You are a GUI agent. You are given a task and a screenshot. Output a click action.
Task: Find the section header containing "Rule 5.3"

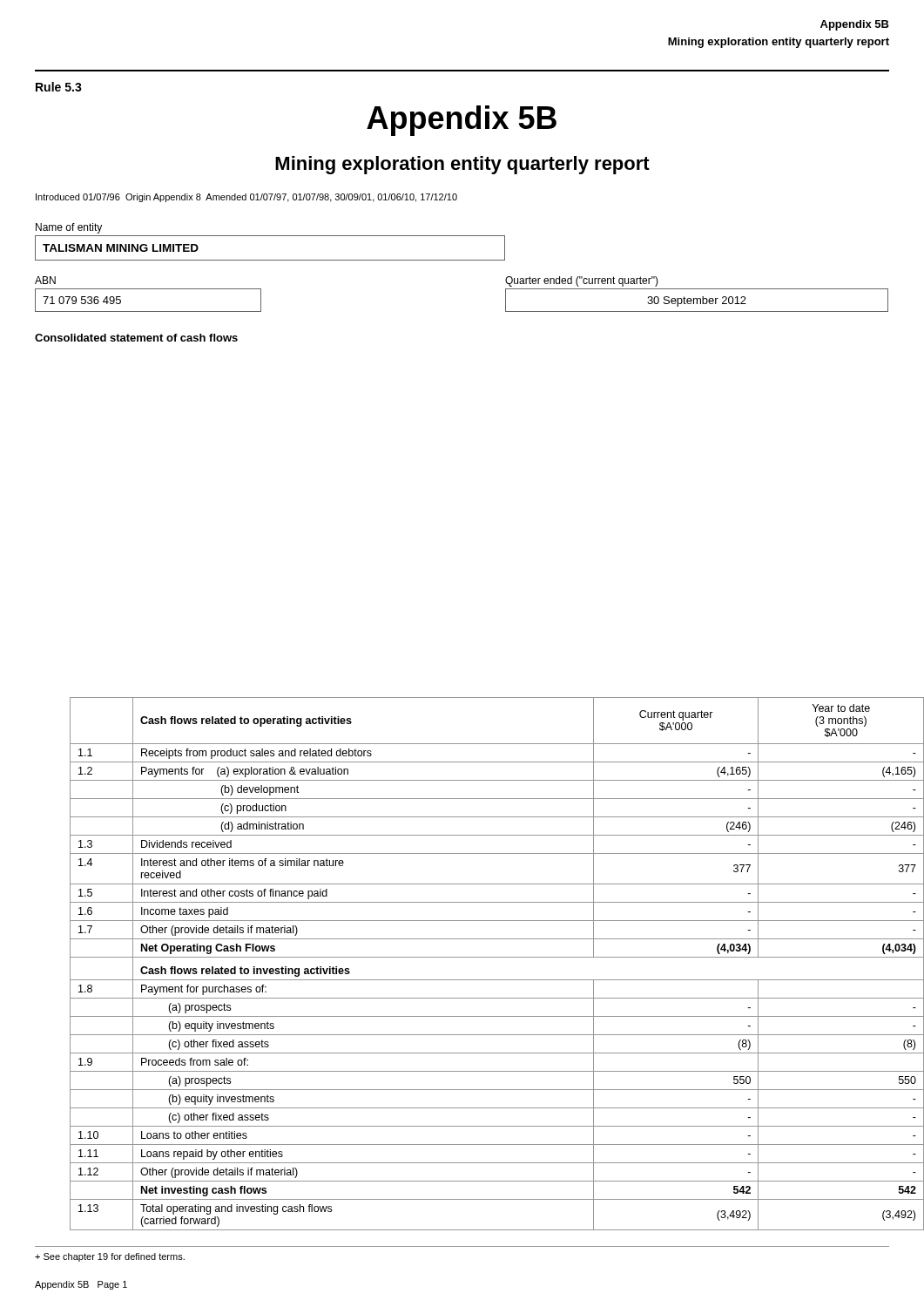tap(58, 87)
